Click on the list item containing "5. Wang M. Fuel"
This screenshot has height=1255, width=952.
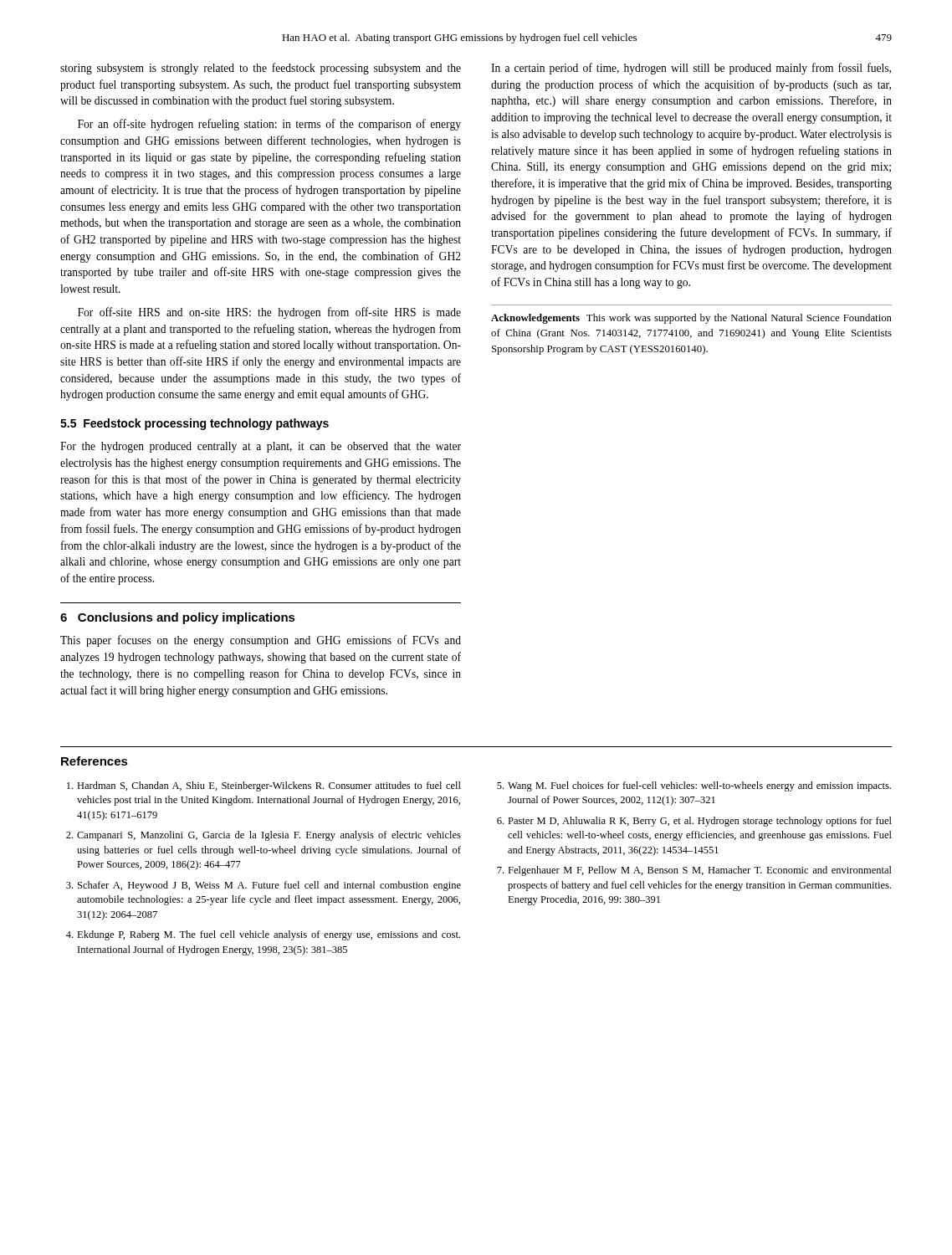691,793
